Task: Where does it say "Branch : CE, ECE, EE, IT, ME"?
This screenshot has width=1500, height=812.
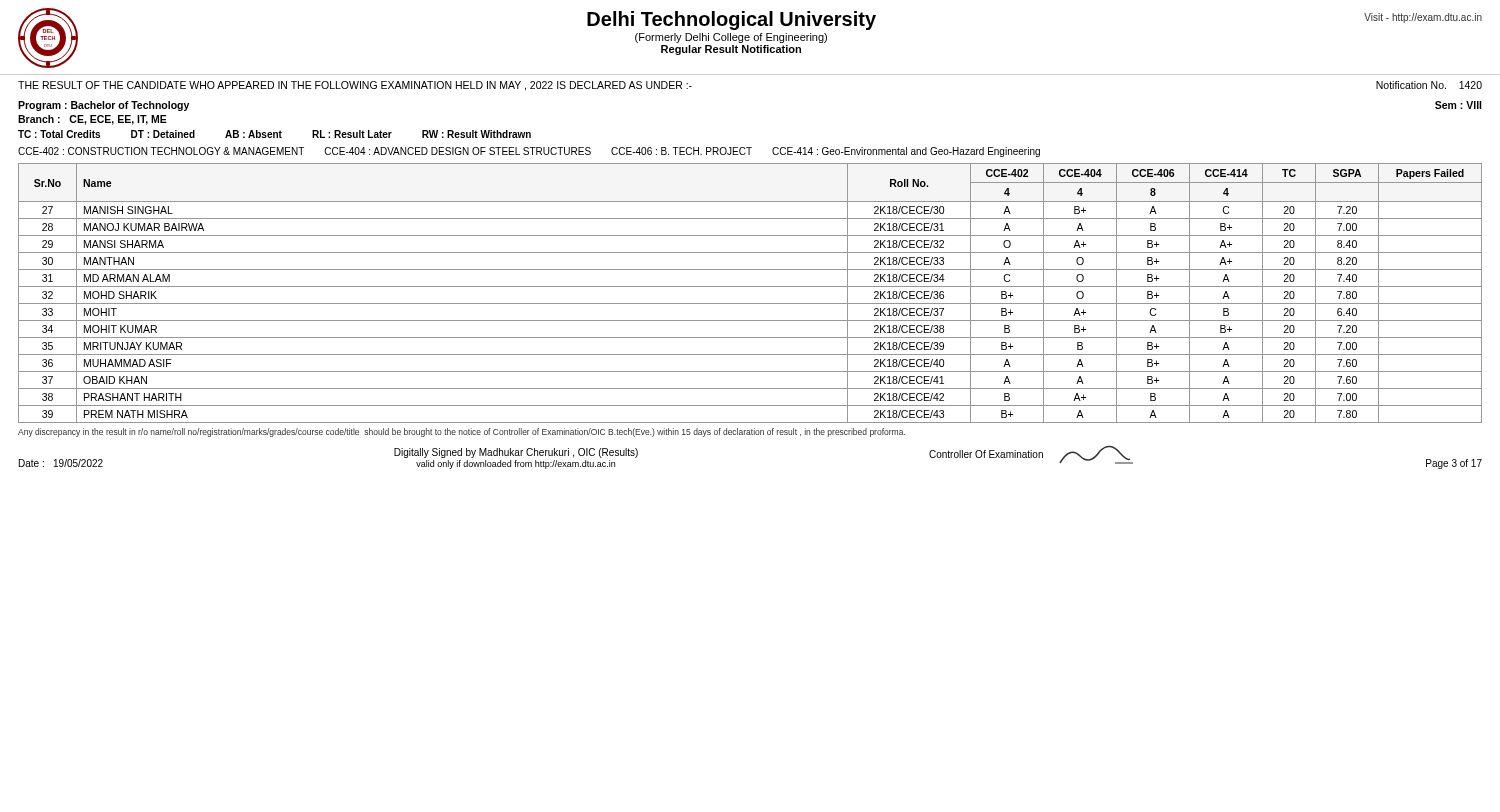Action: pyautogui.click(x=92, y=119)
